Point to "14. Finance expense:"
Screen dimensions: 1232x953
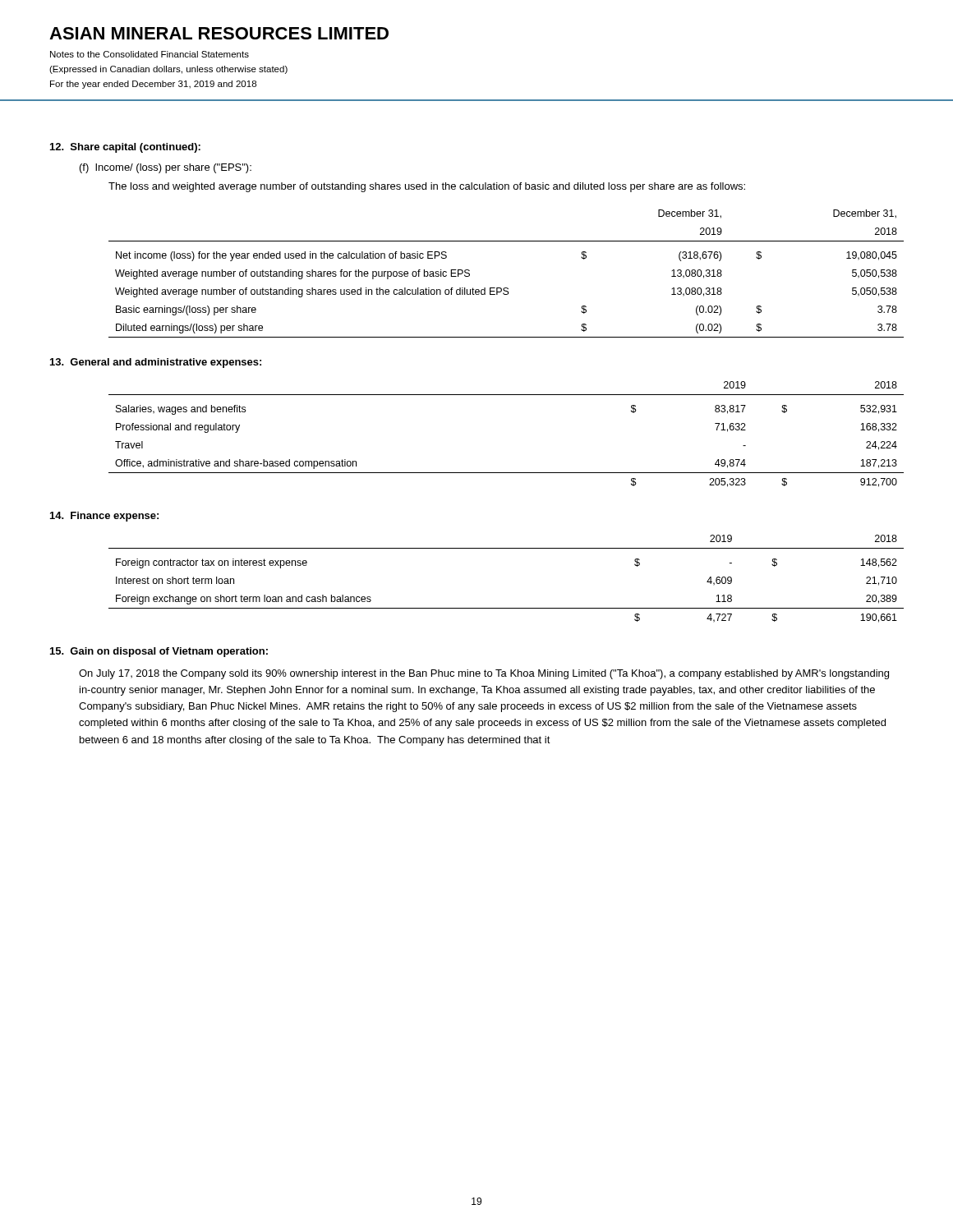[x=104, y=515]
